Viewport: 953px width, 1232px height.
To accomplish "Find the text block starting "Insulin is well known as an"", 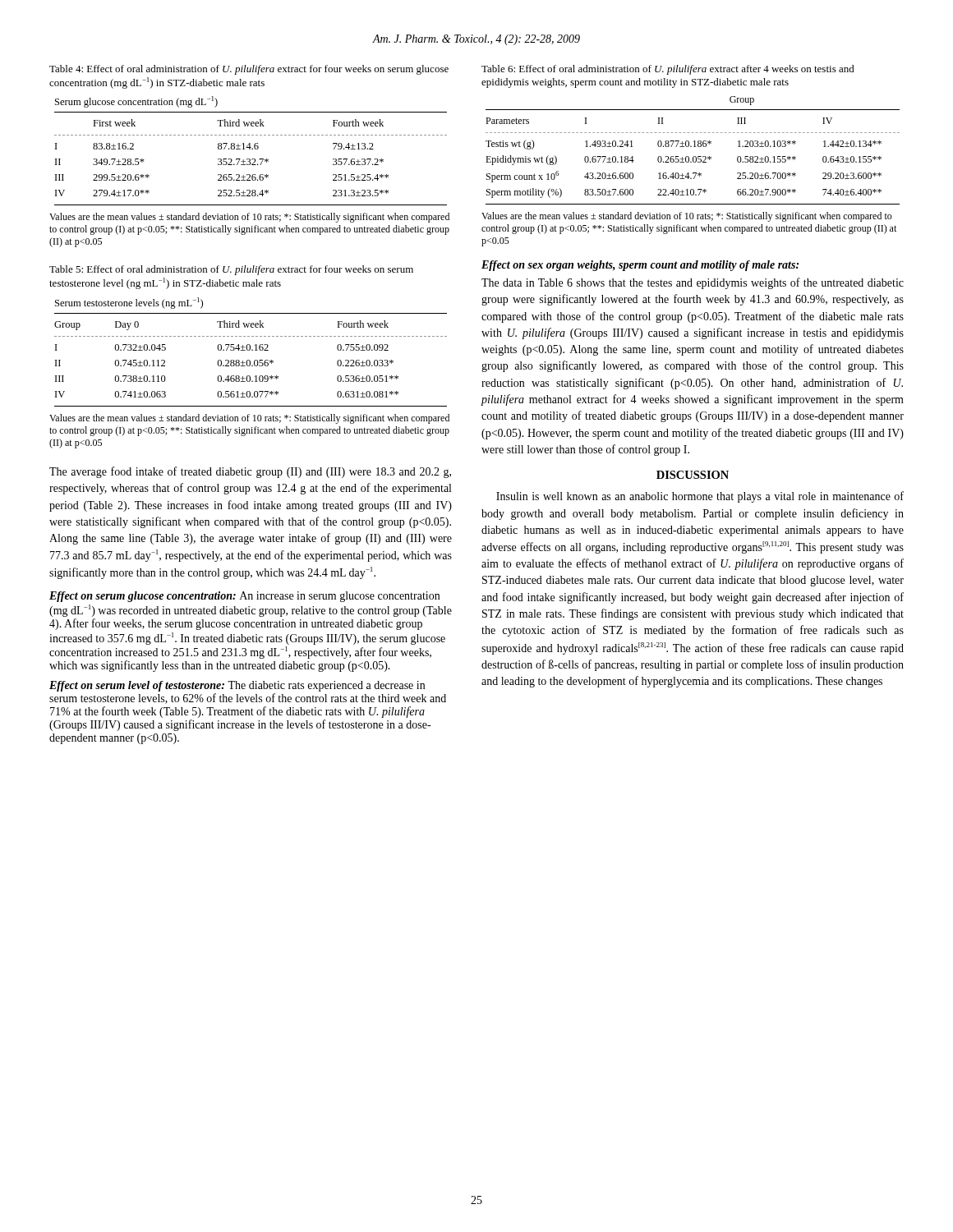I will point(693,589).
